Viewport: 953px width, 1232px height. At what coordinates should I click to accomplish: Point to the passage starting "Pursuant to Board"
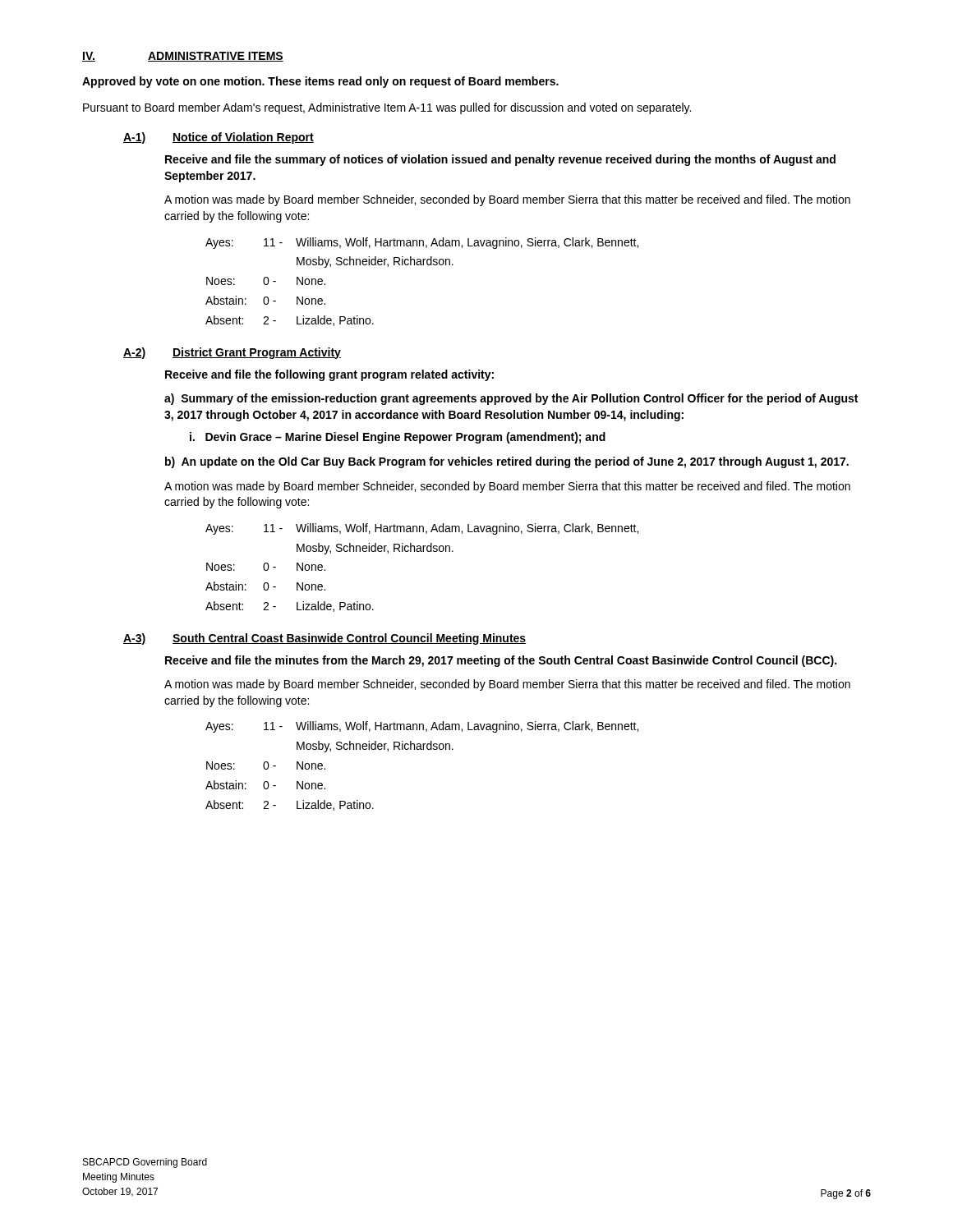387,107
